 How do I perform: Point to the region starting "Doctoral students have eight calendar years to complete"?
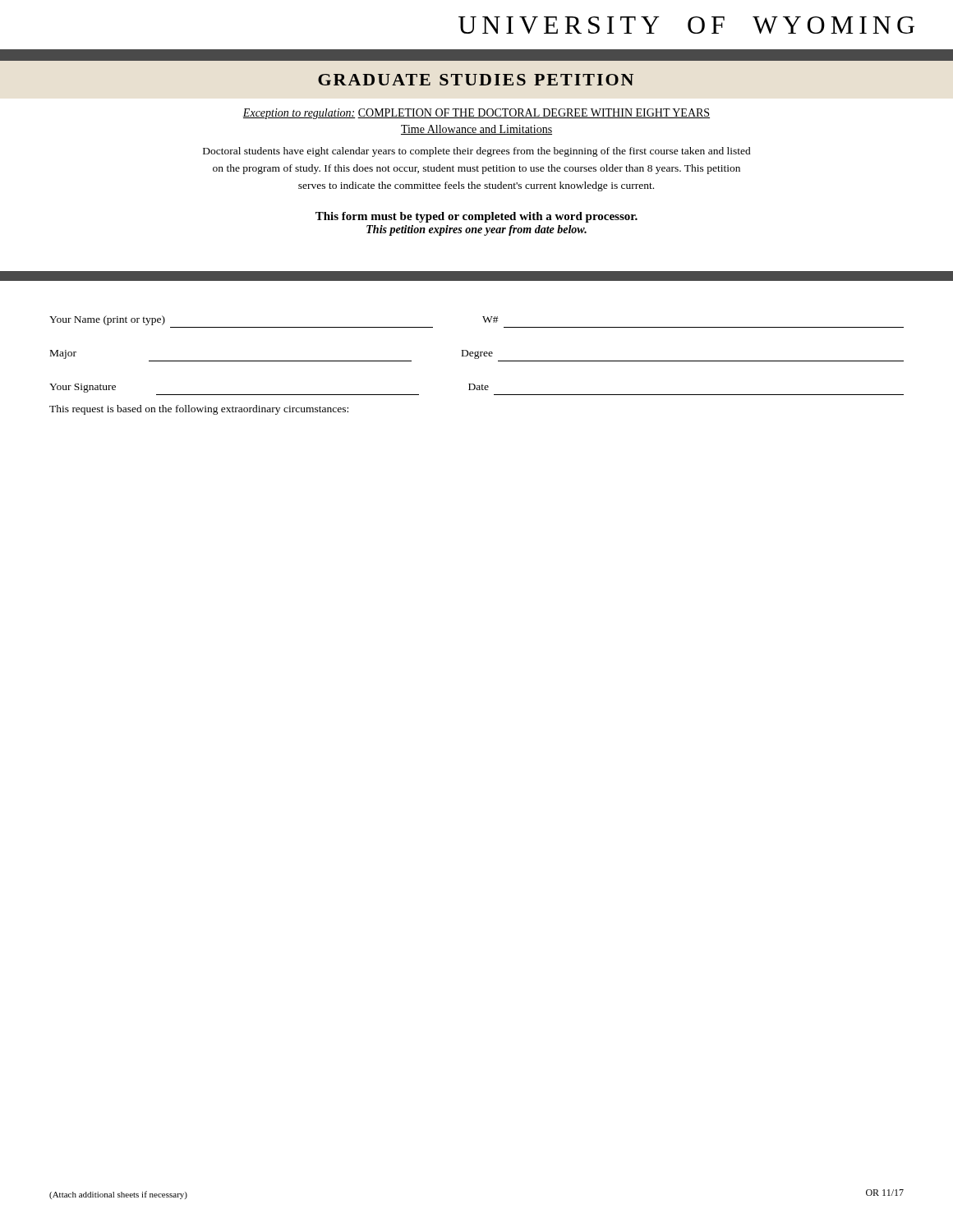point(476,168)
